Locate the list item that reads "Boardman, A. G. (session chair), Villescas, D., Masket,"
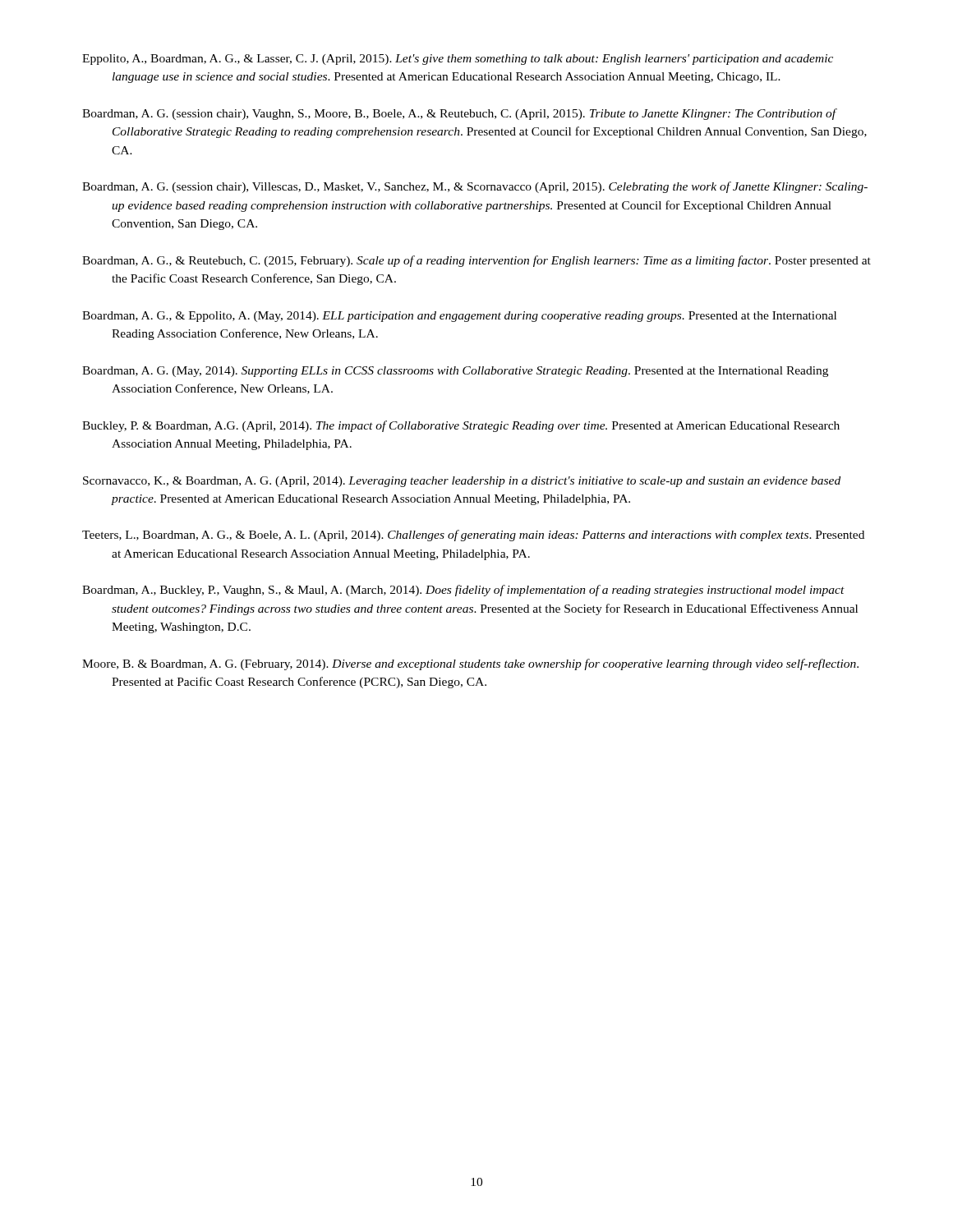The width and height of the screenshot is (953, 1232). (475, 205)
